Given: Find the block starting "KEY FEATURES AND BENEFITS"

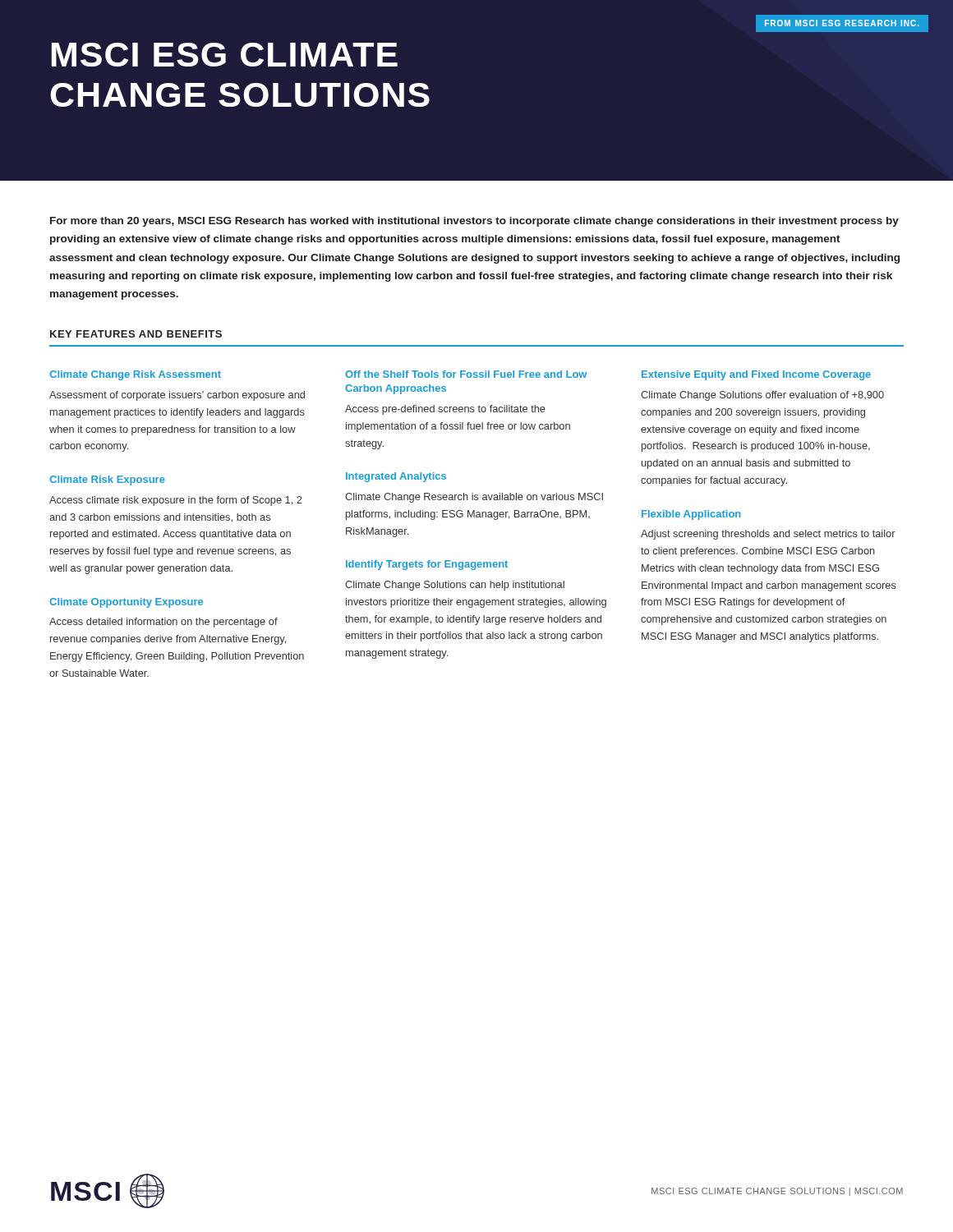Looking at the screenshot, I should 136,334.
